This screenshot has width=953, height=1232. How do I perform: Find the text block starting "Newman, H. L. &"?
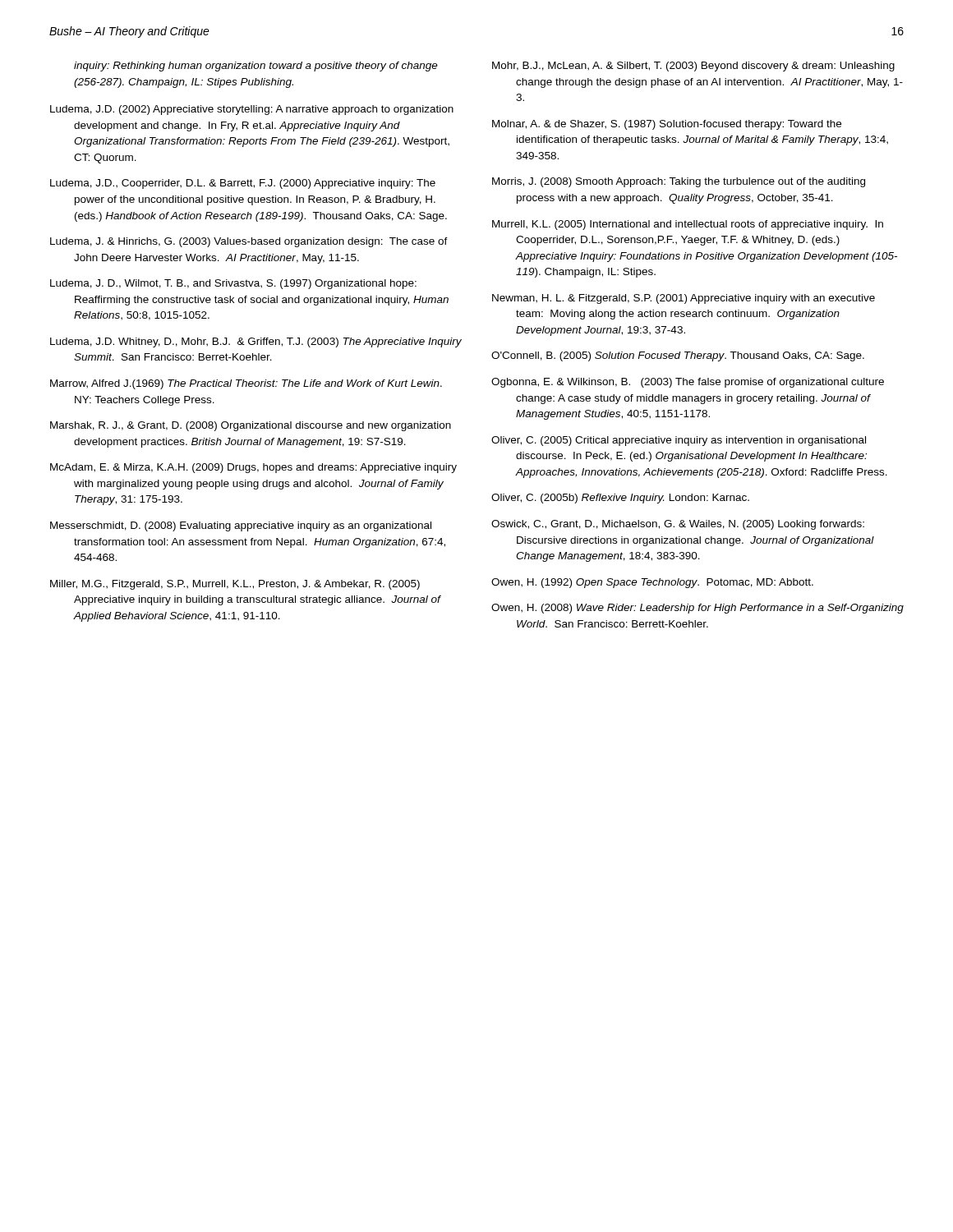683,314
